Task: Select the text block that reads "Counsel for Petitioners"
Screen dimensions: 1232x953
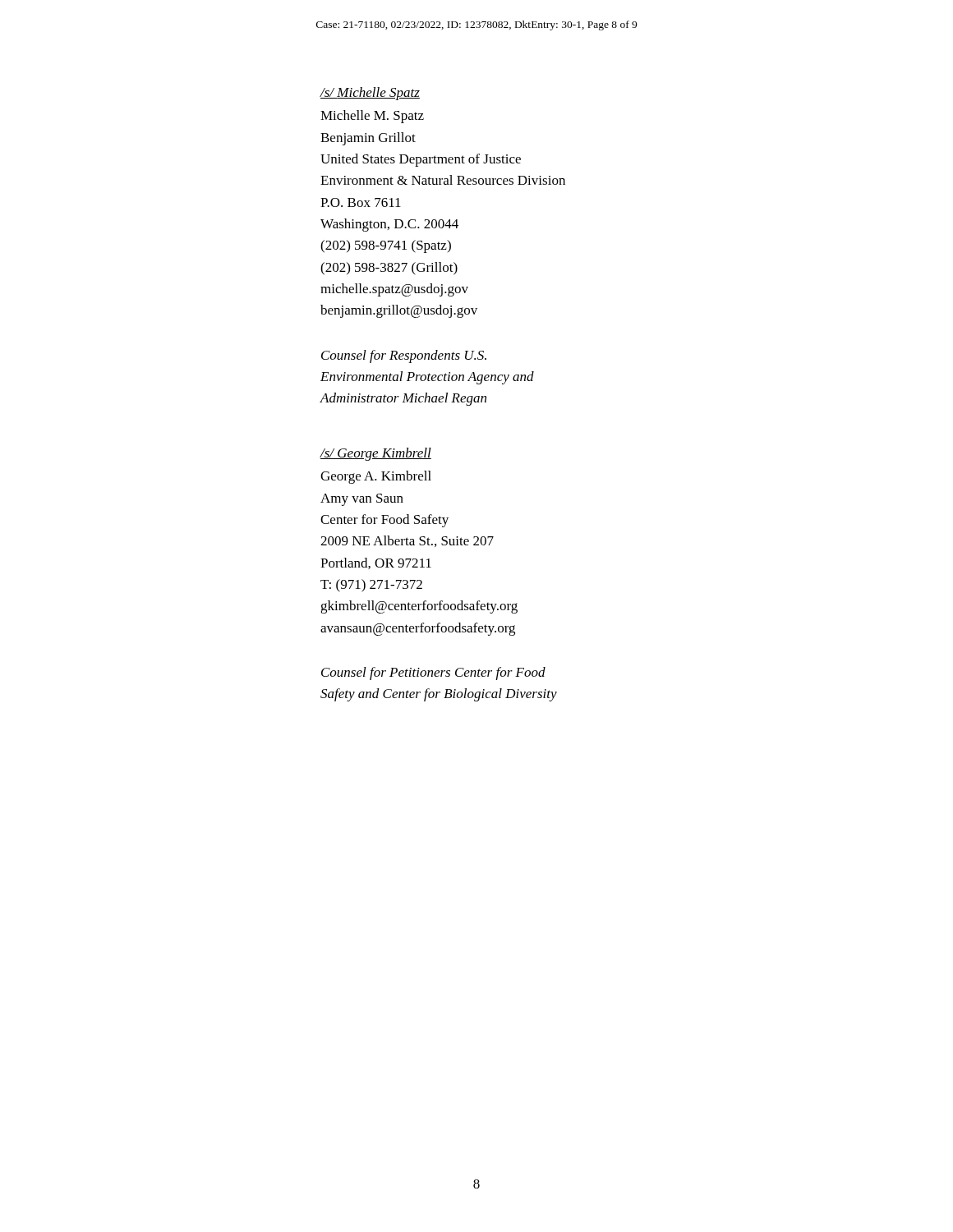Action: 439,683
